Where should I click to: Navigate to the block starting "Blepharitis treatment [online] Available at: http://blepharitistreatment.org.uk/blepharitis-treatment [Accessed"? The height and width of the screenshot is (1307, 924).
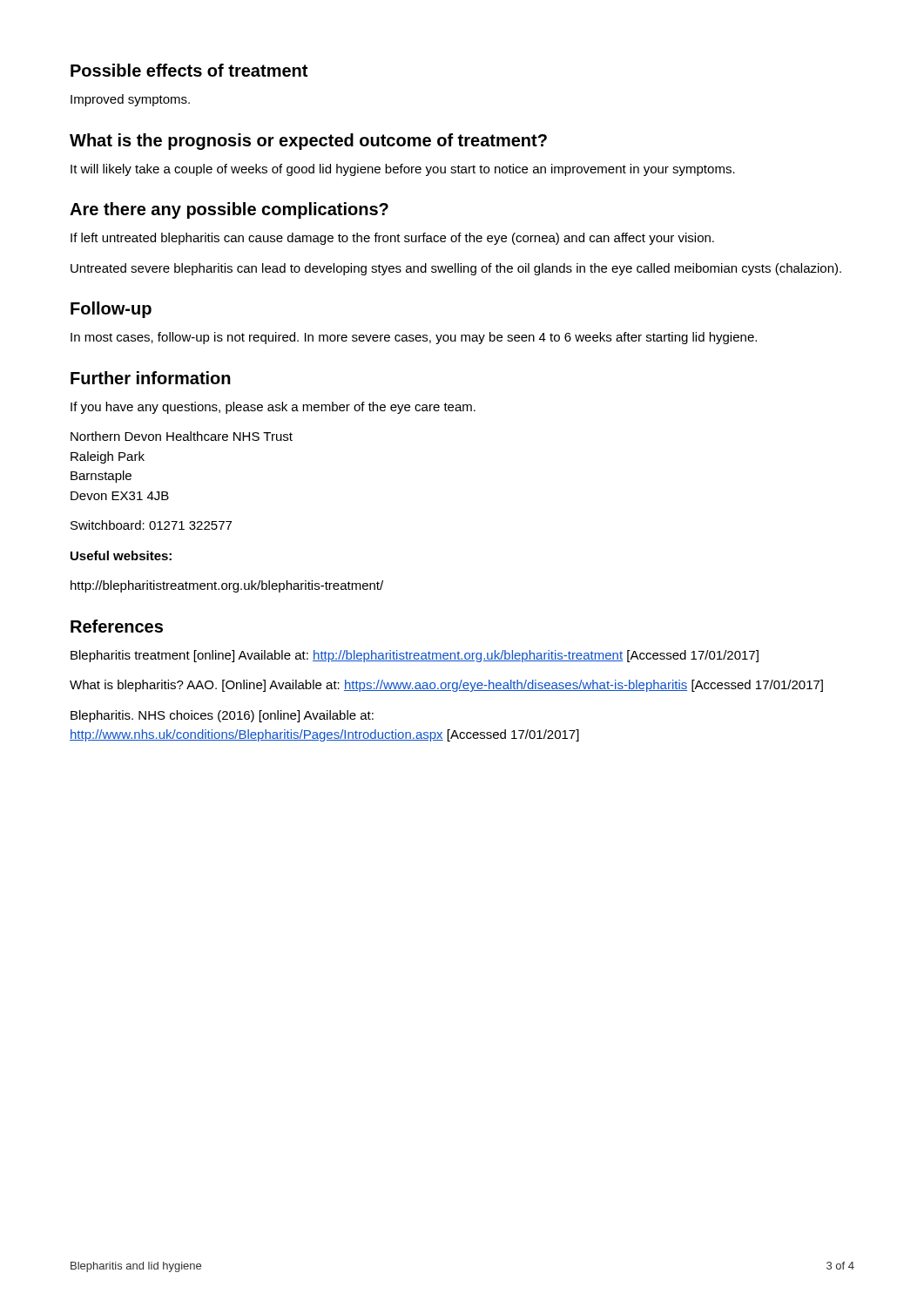coord(414,654)
